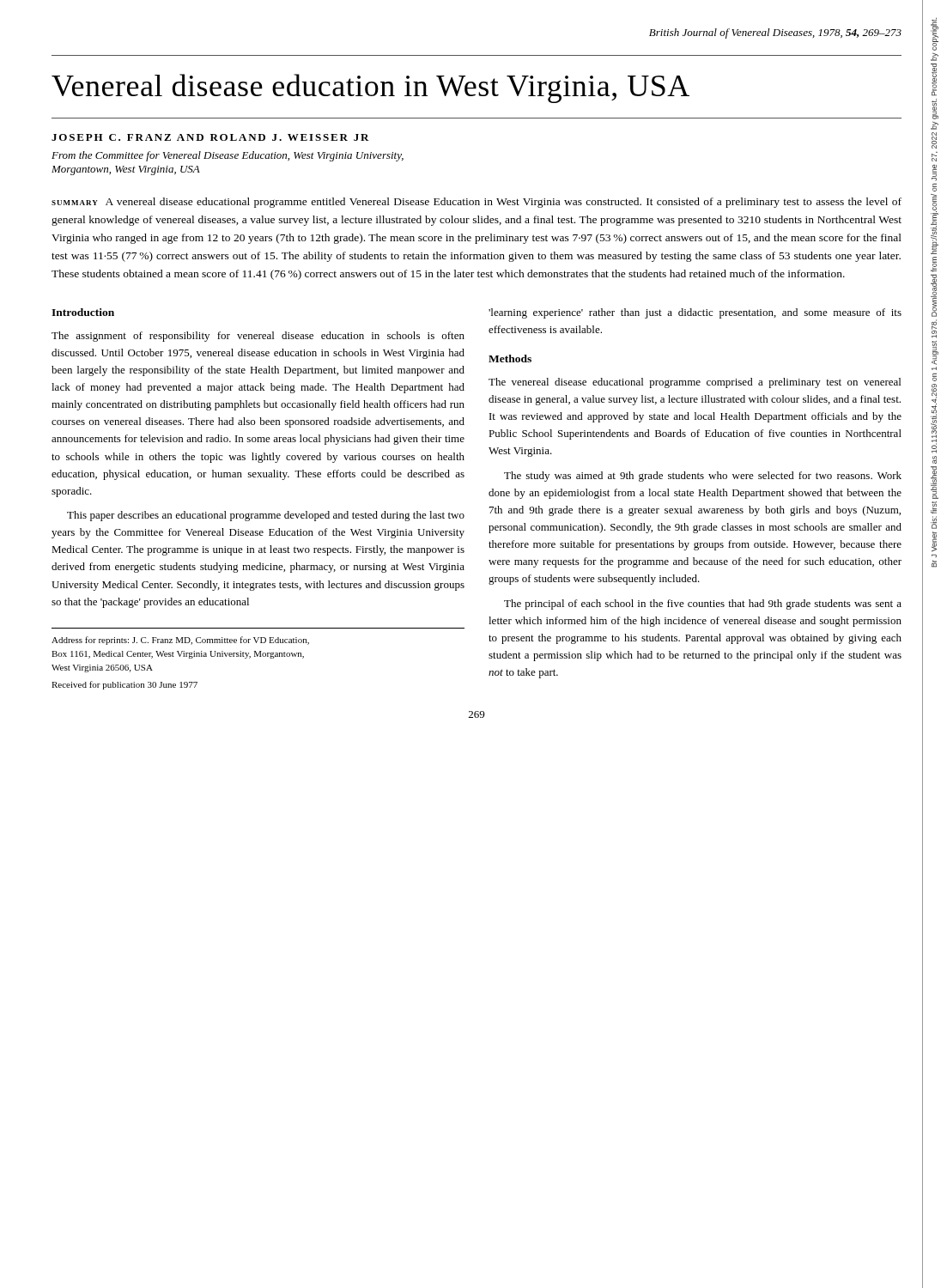Select the footnote that says "Received for publication 30 June 1977"
The width and height of the screenshot is (947, 1288).
[x=125, y=684]
